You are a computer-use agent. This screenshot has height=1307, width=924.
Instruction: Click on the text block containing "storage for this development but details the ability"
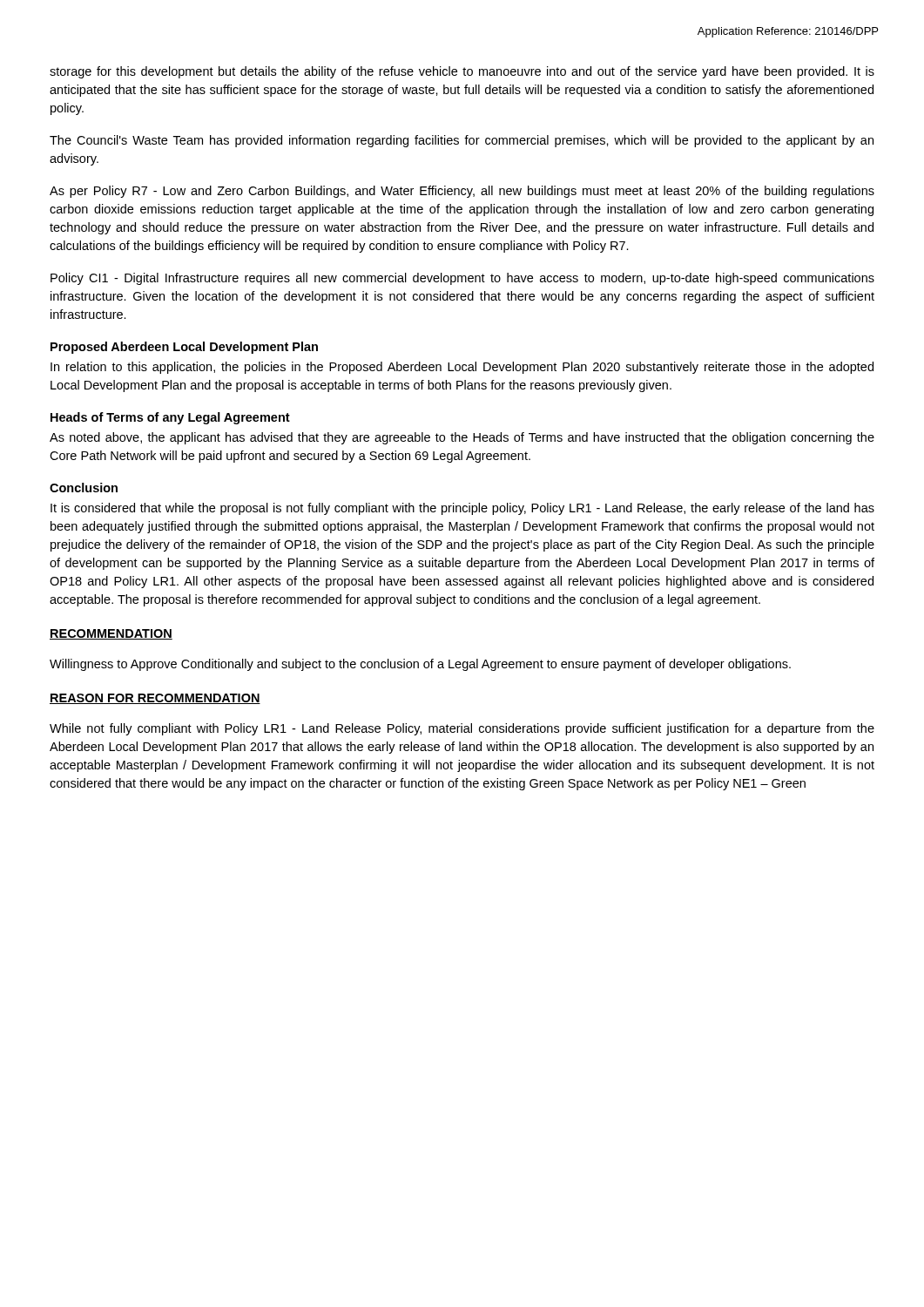click(462, 90)
